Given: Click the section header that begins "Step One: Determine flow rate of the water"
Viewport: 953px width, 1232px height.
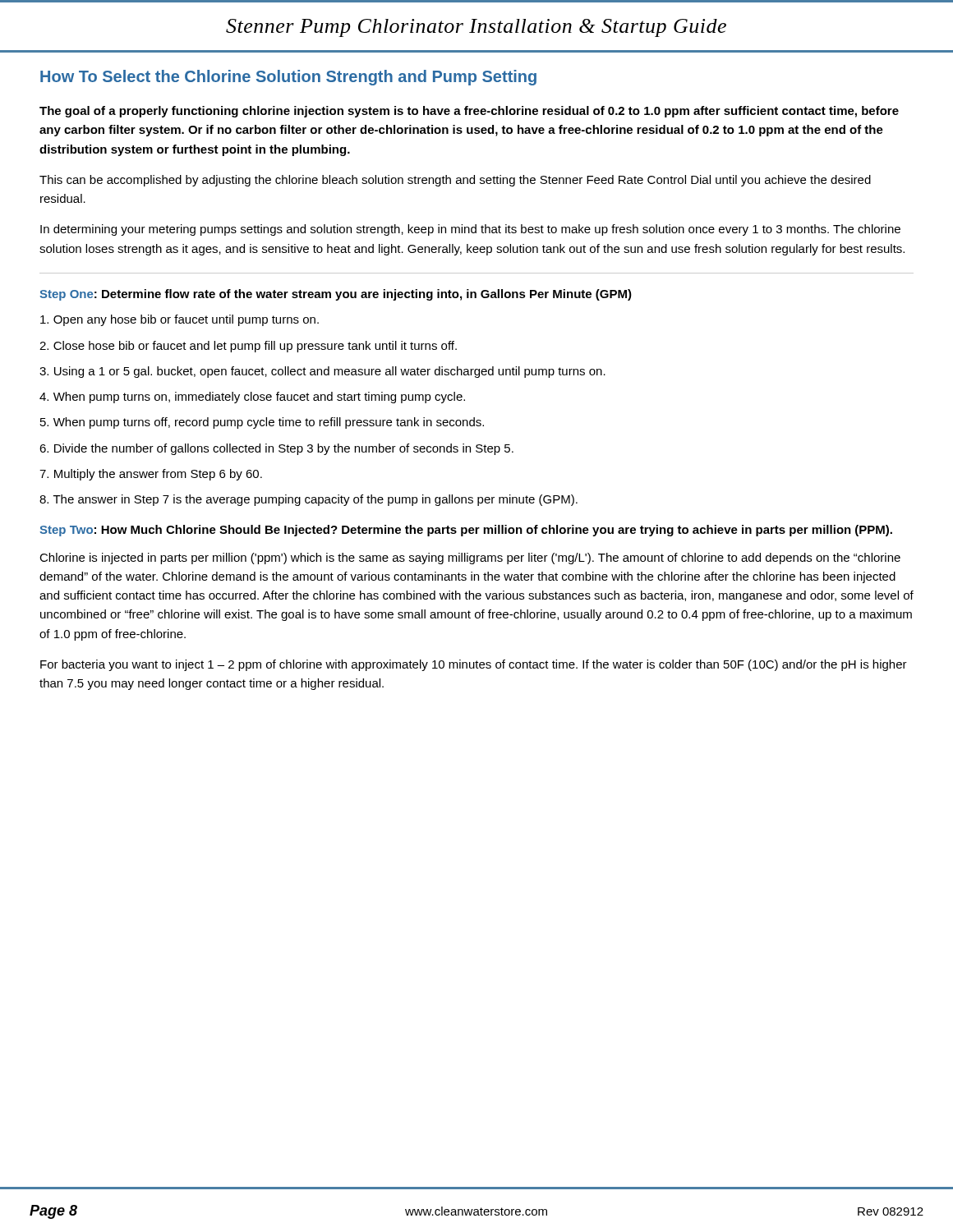Looking at the screenshot, I should coord(476,294).
